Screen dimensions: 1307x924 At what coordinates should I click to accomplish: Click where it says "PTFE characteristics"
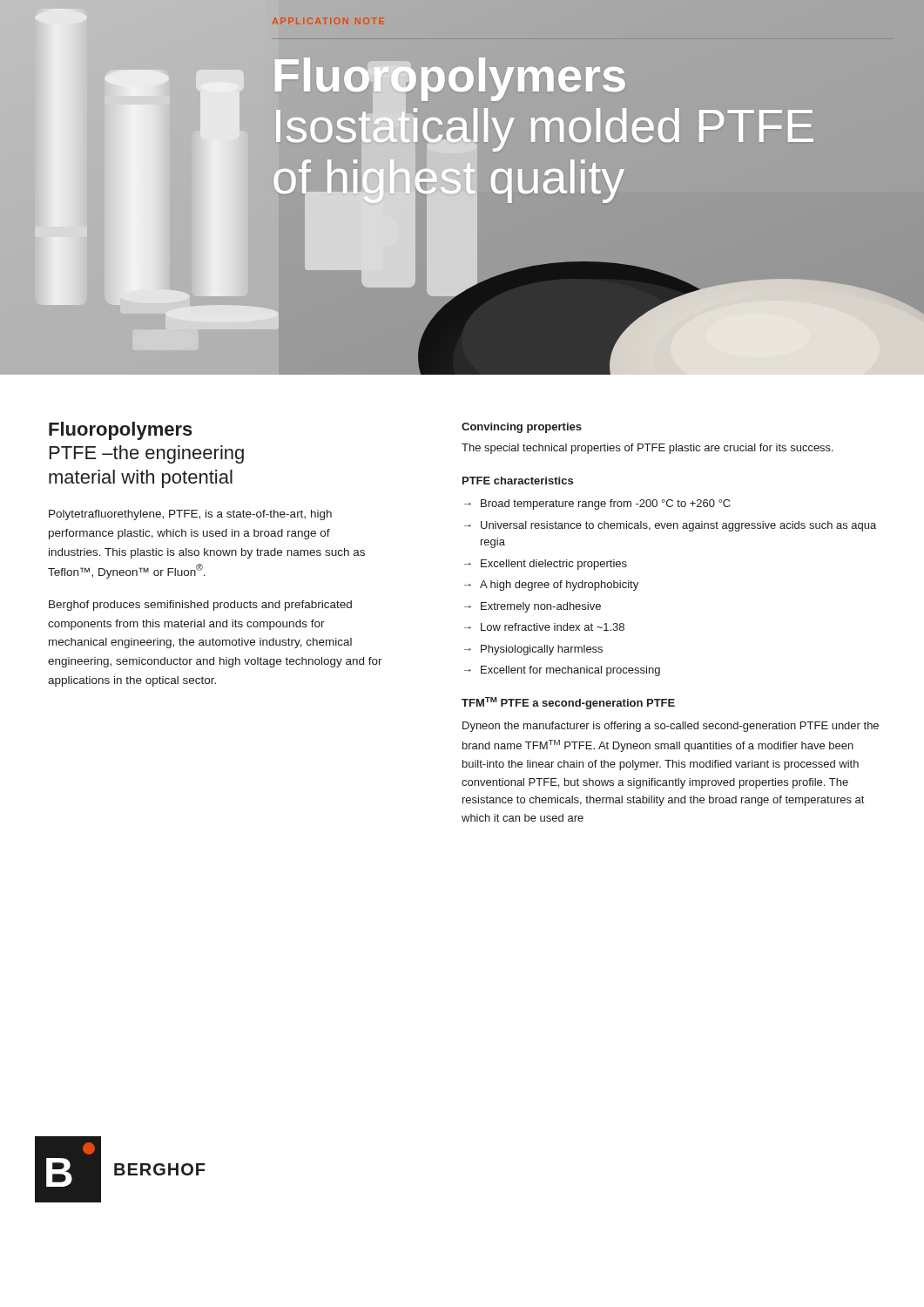[x=518, y=481]
